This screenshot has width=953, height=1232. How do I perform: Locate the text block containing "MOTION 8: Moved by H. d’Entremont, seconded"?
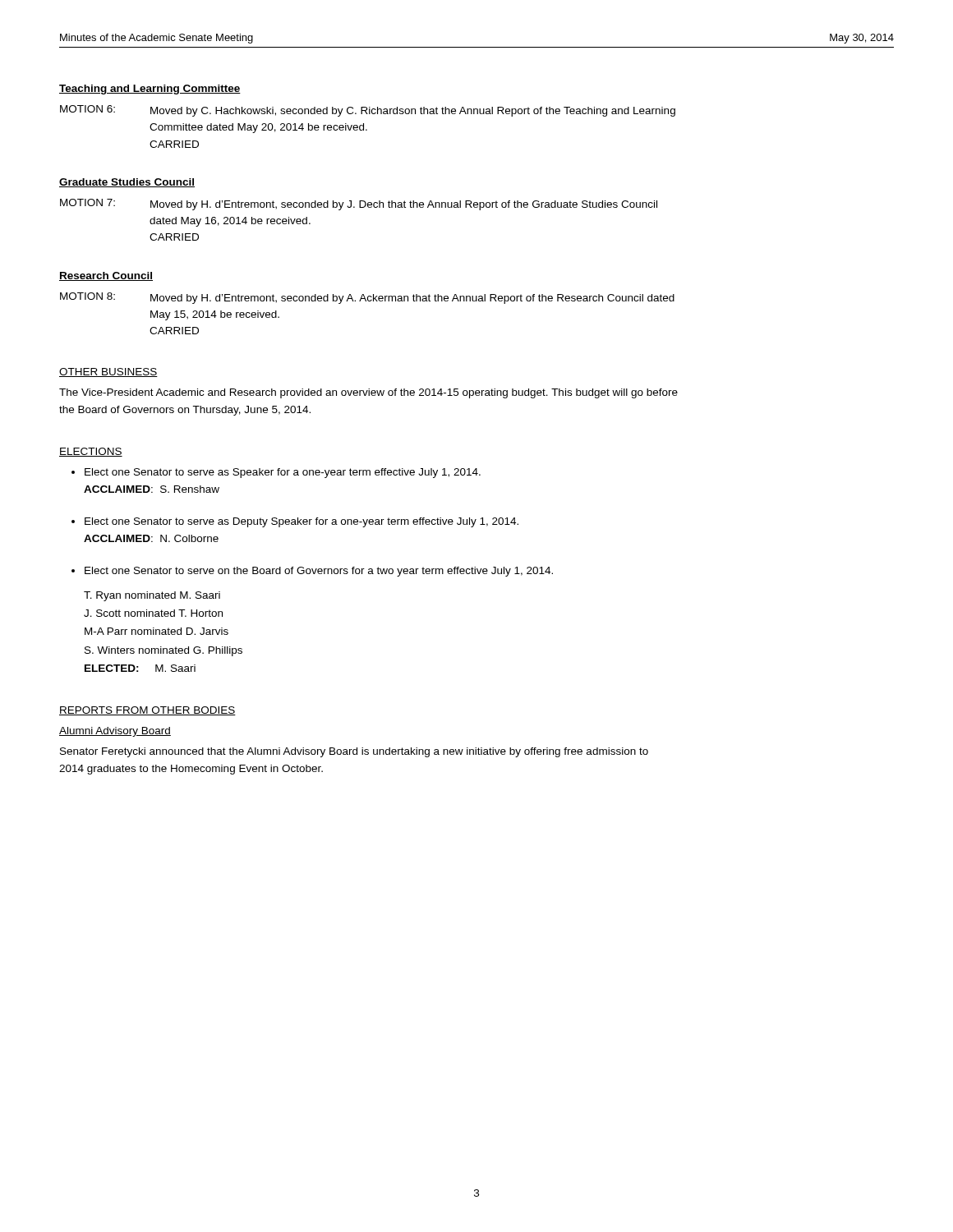click(367, 298)
